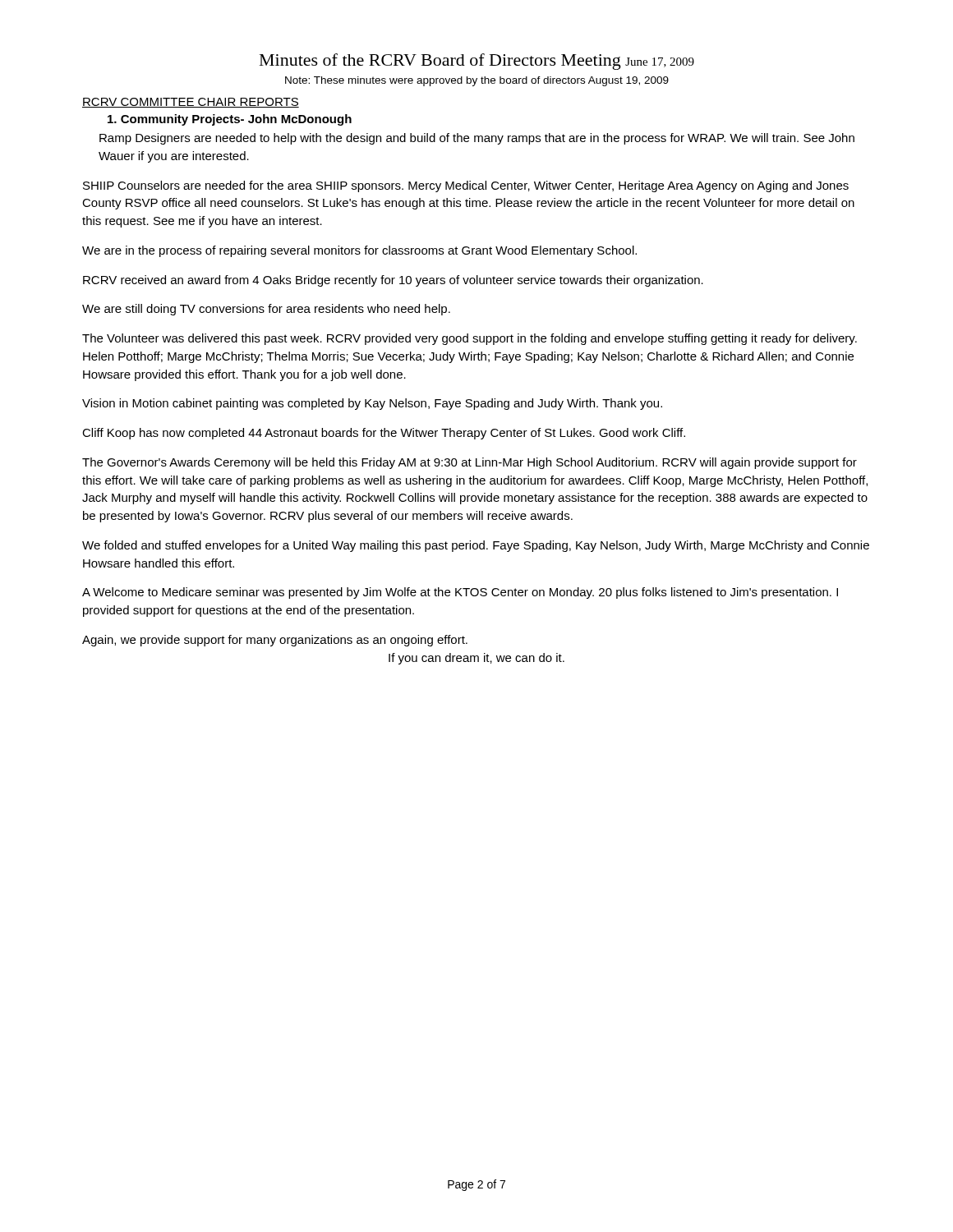Find the text block with the text "Note: These minutes were approved by the"
This screenshot has width=953, height=1232.
pyautogui.click(x=476, y=80)
